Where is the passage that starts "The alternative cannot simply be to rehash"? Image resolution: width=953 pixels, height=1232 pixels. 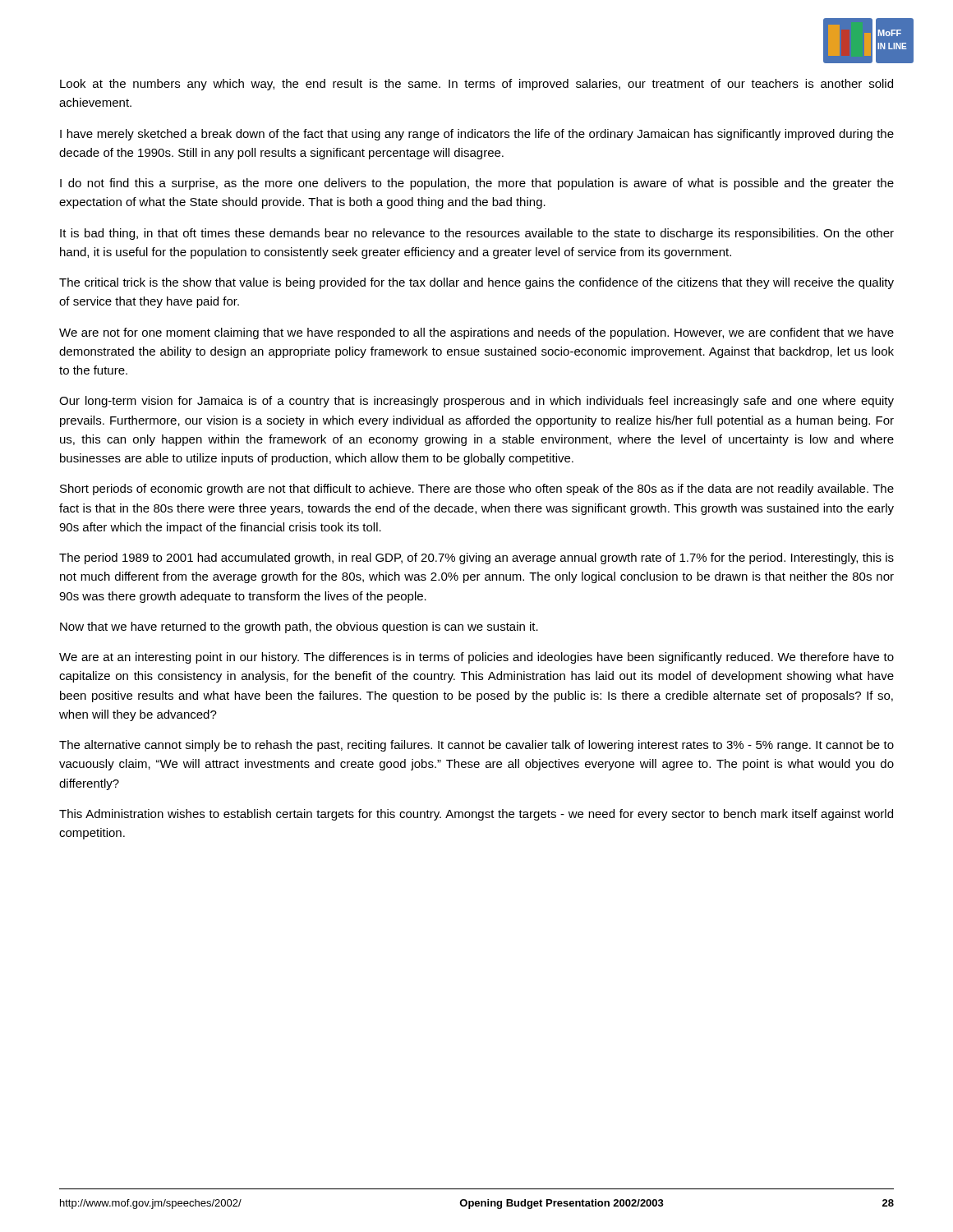476,764
